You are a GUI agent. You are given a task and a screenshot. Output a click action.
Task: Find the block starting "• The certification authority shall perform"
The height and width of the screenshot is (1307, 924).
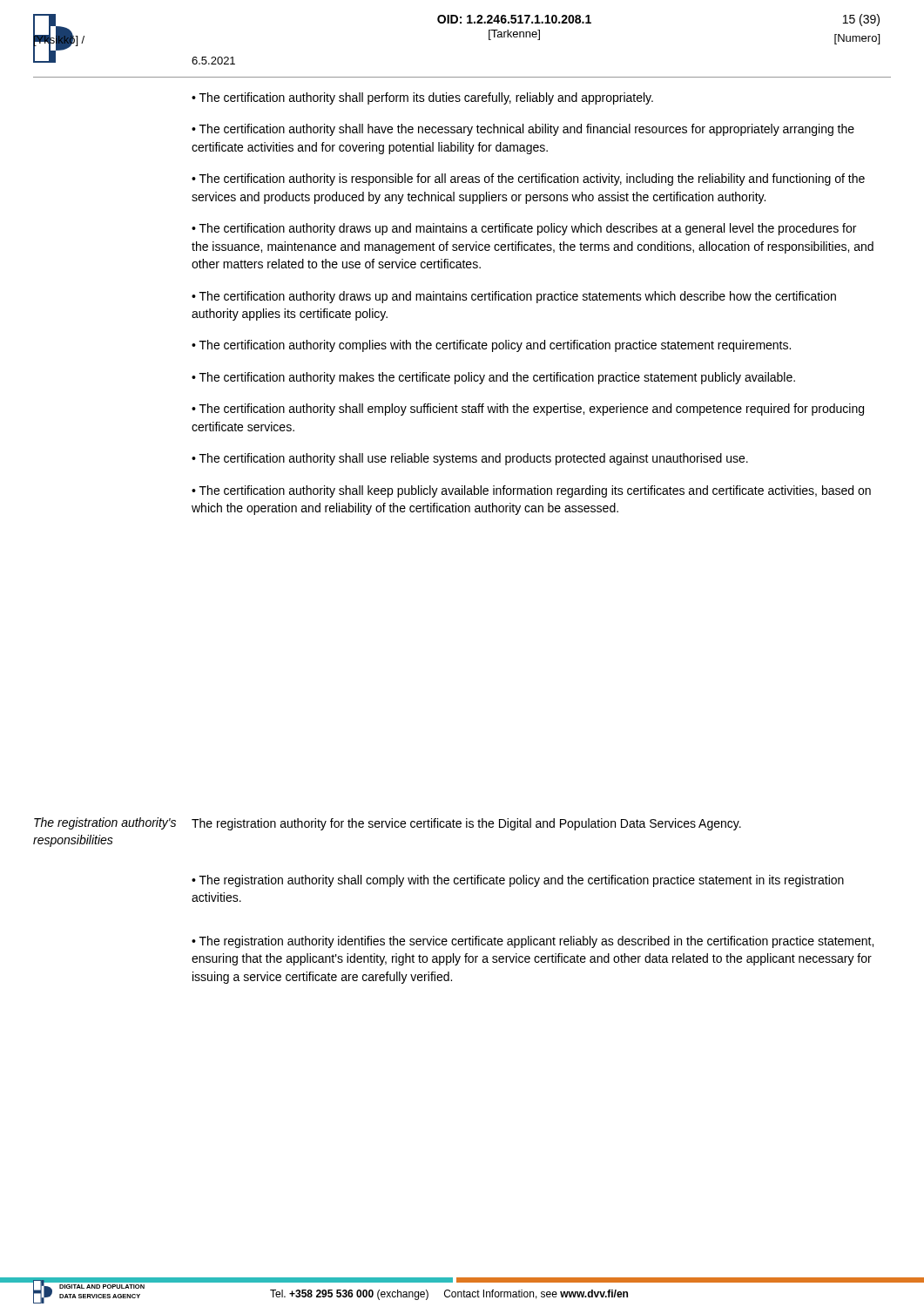pos(423,98)
